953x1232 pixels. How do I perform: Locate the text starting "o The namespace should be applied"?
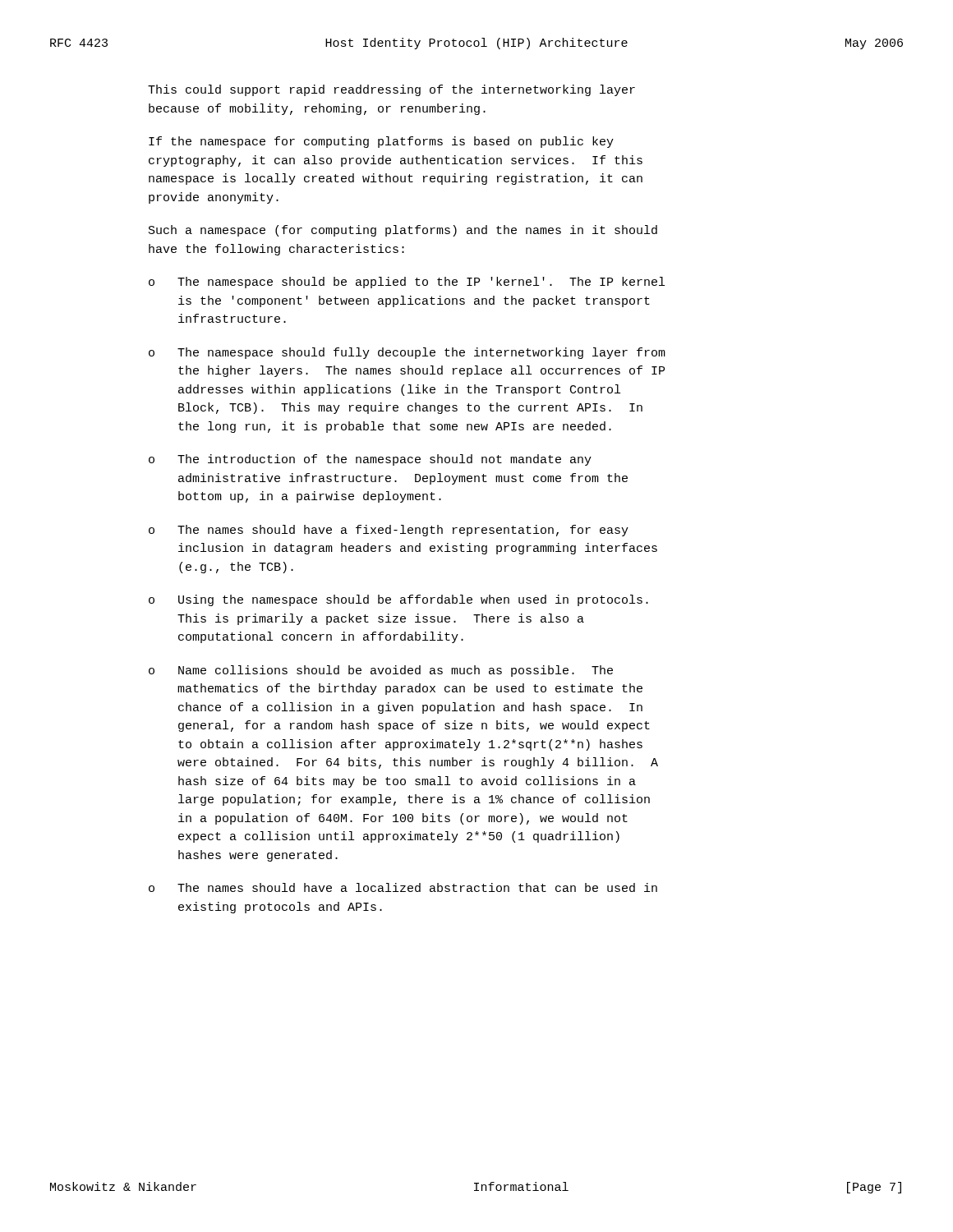tap(501, 302)
